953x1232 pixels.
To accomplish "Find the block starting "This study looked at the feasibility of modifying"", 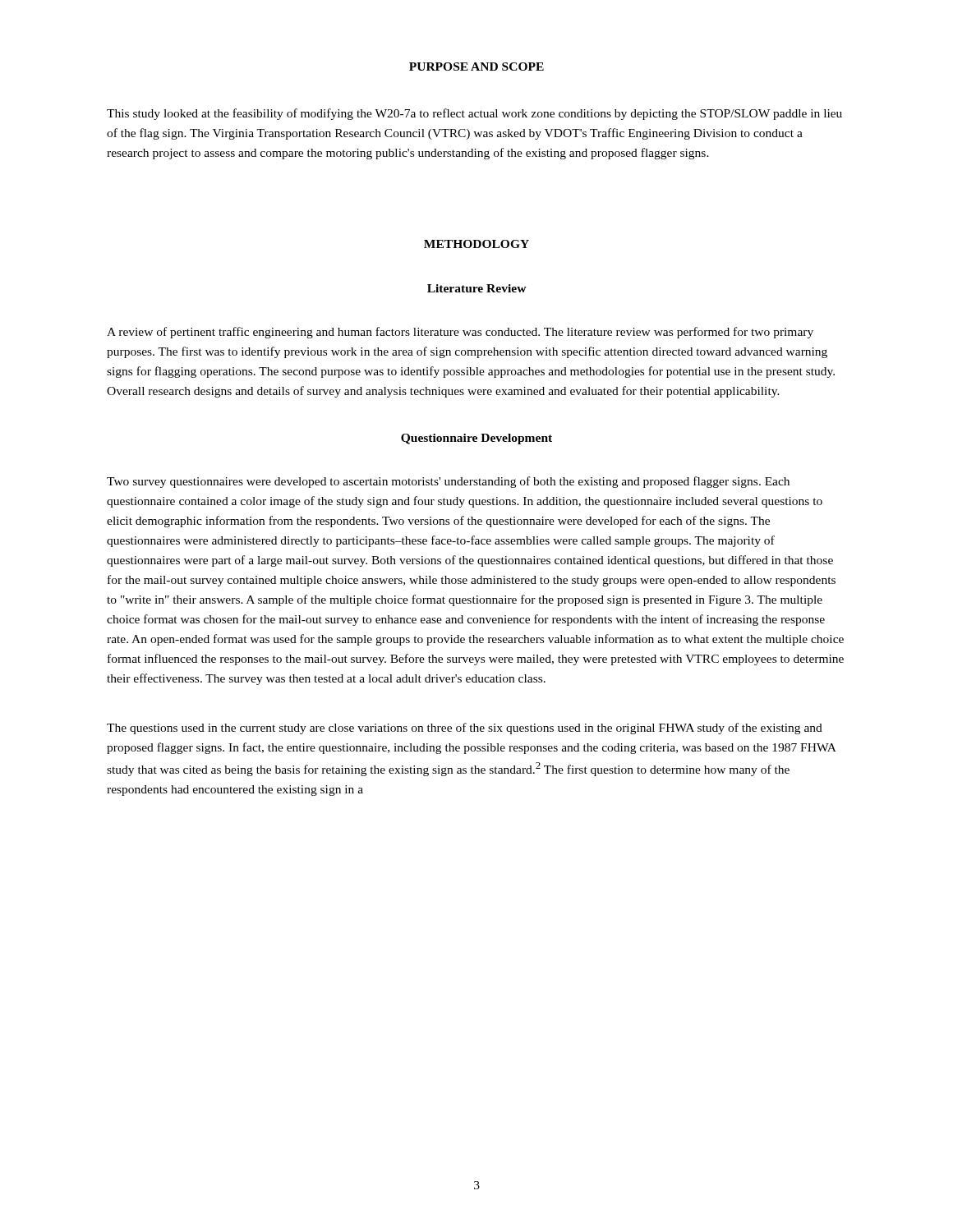I will coord(476,133).
